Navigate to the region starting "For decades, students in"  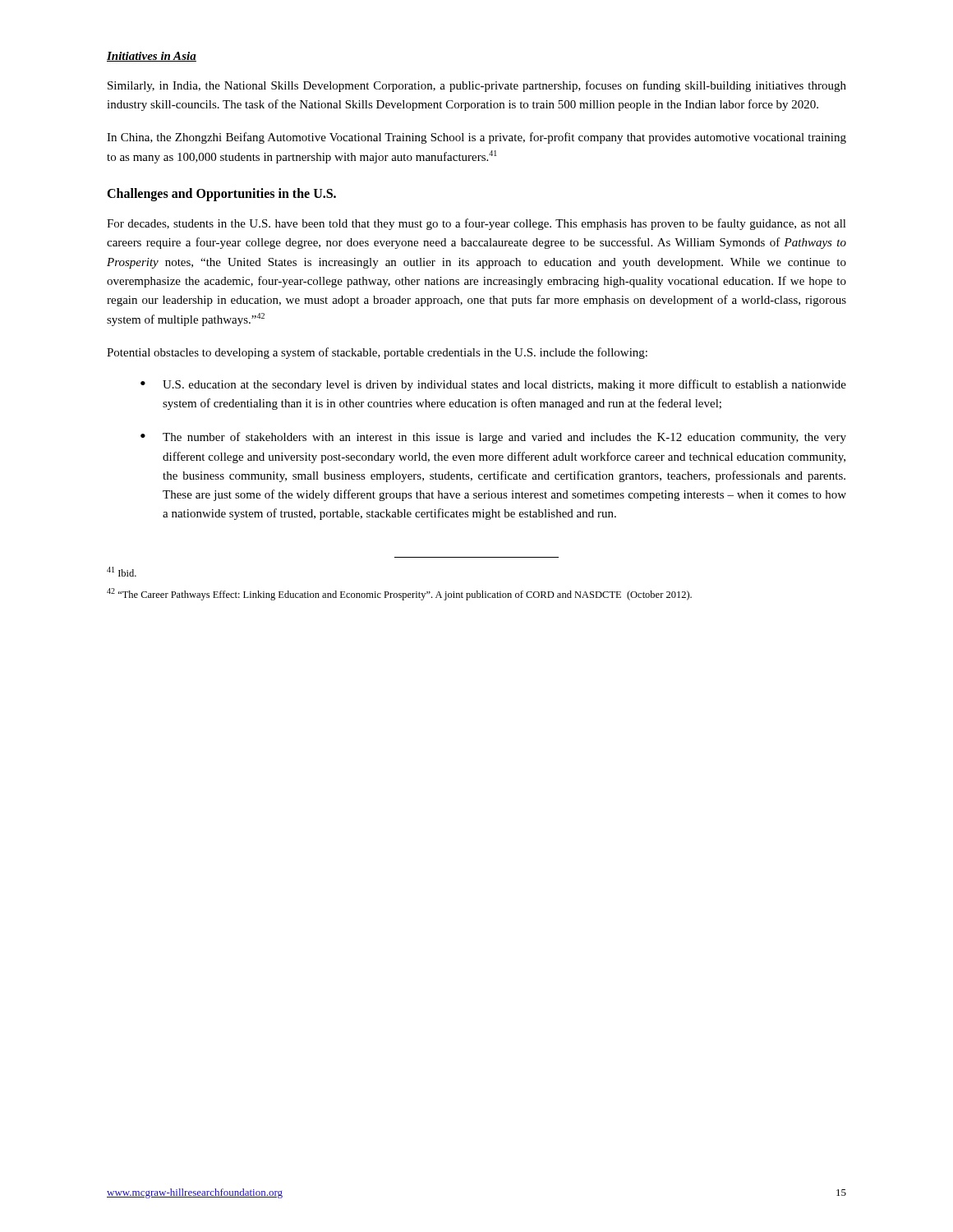click(476, 272)
